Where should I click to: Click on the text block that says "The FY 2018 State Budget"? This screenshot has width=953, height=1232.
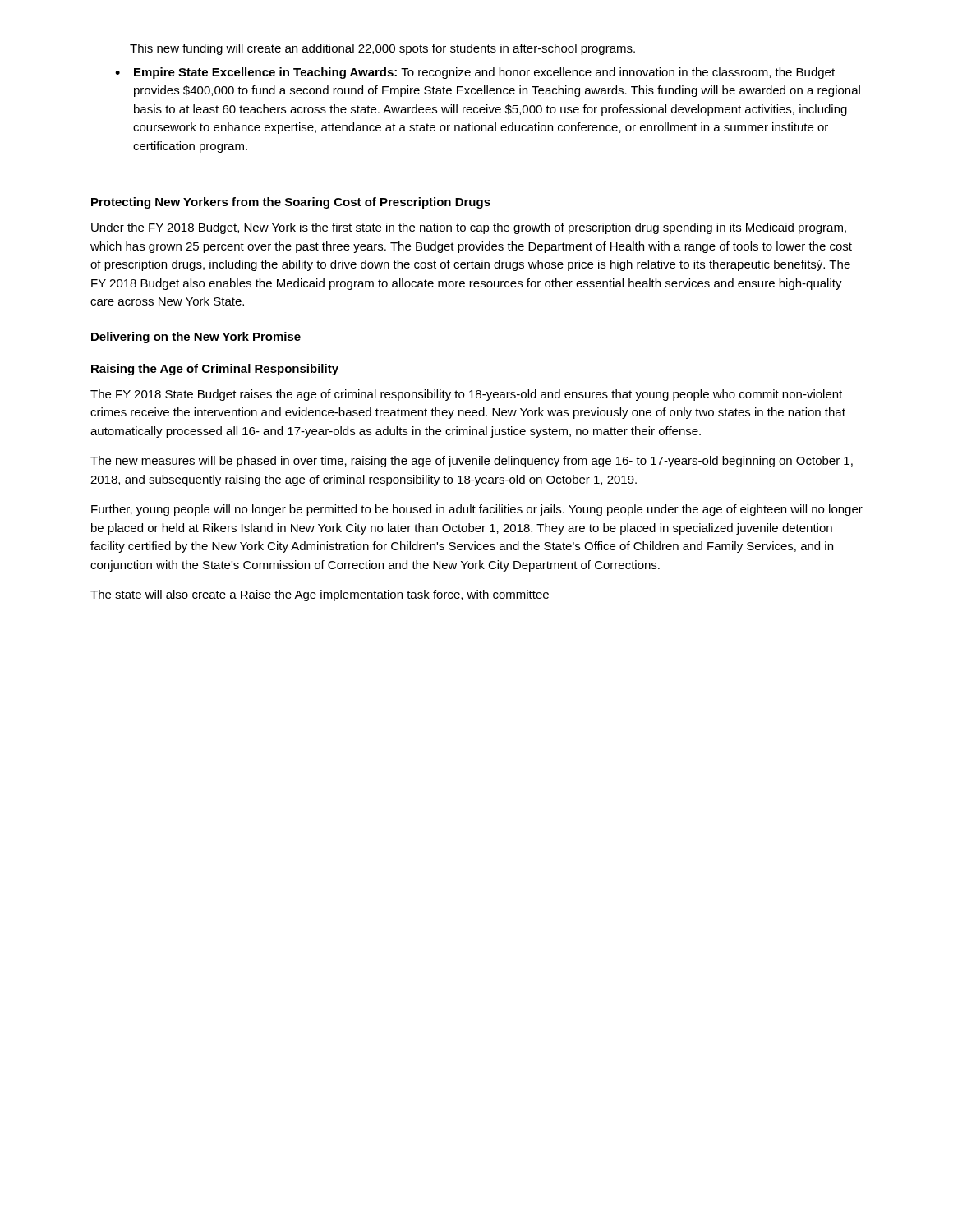coord(476,412)
